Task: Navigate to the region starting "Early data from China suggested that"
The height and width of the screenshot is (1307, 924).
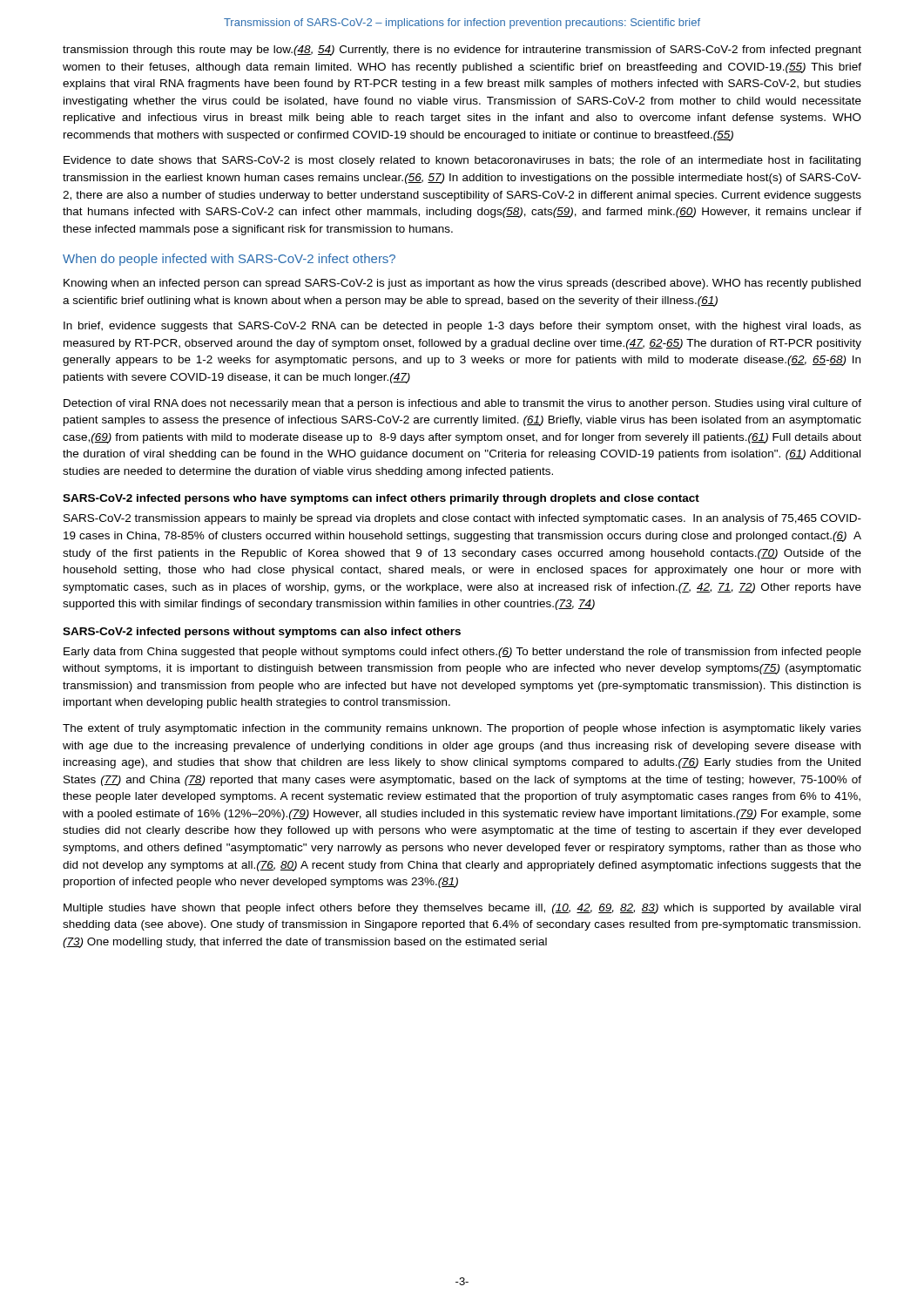Action: 462,677
